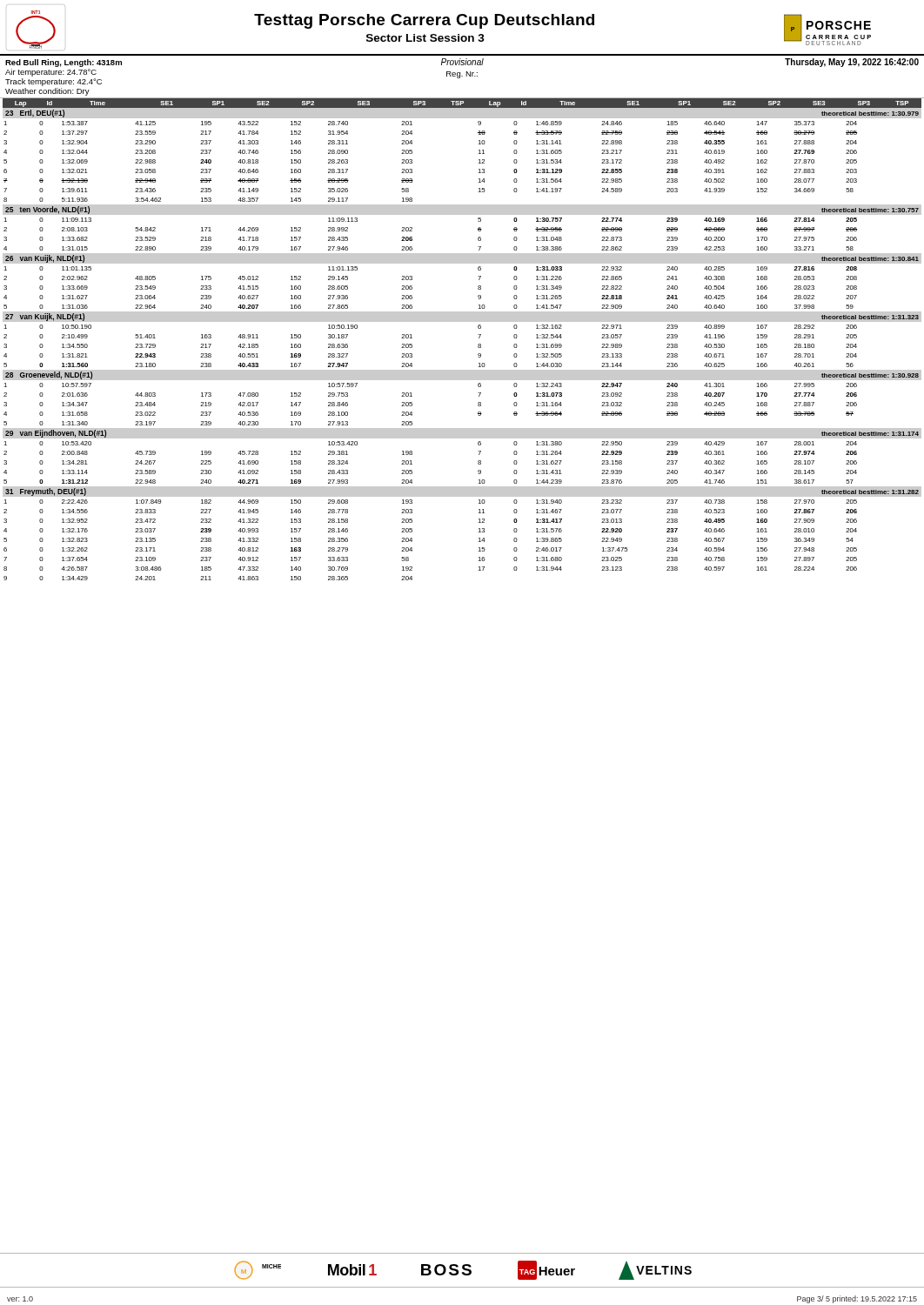Screen dimensions: 1305x924
Task: Locate the region starting "Thursday, May 19, 2022 16:42:00"
Action: [852, 62]
